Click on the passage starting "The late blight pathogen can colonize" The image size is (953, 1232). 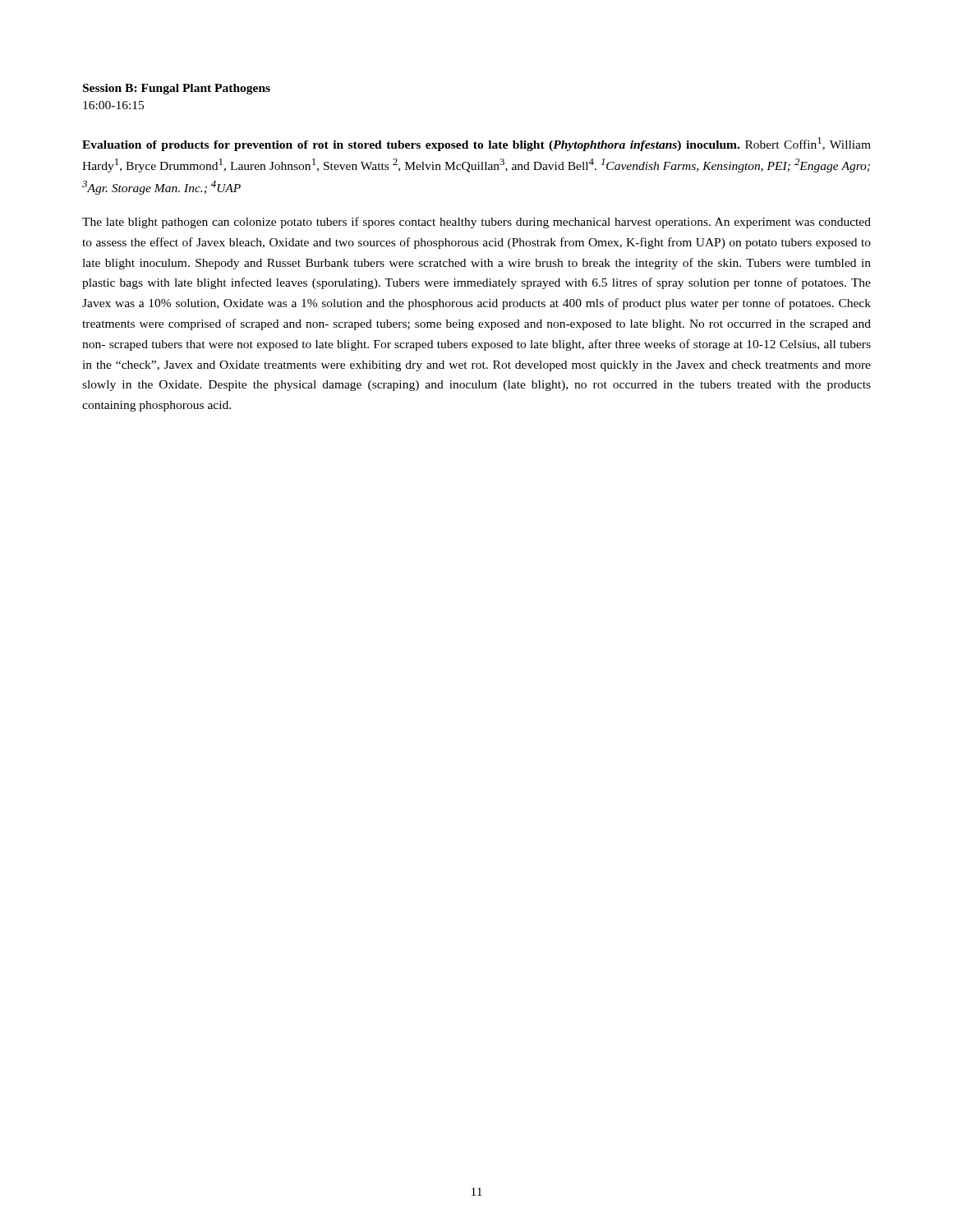point(476,314)
